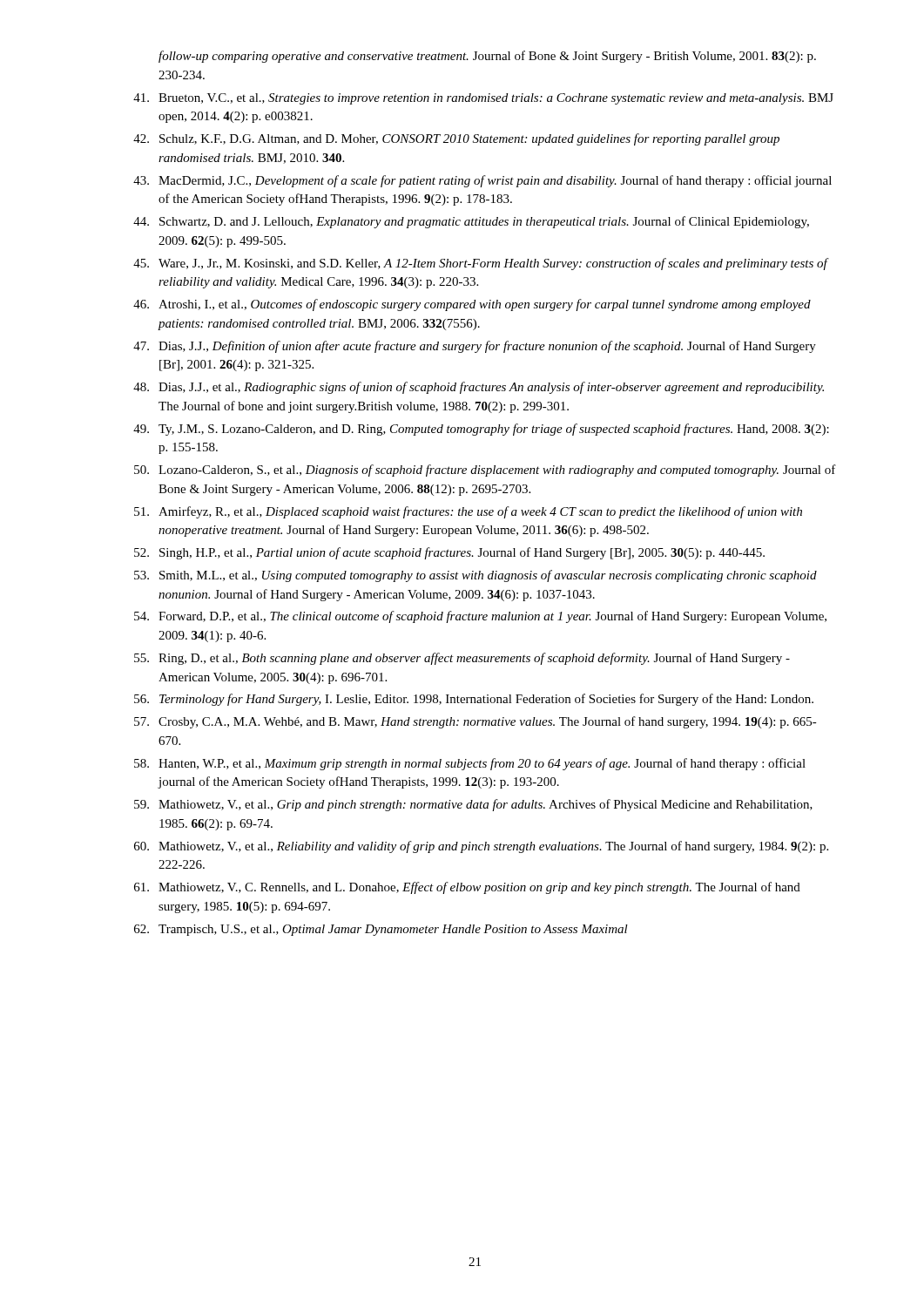The image size is (924, 1307).
Task: Locate the text block starting "58. Hanten, W.P., et"
Action: [475, 773]
